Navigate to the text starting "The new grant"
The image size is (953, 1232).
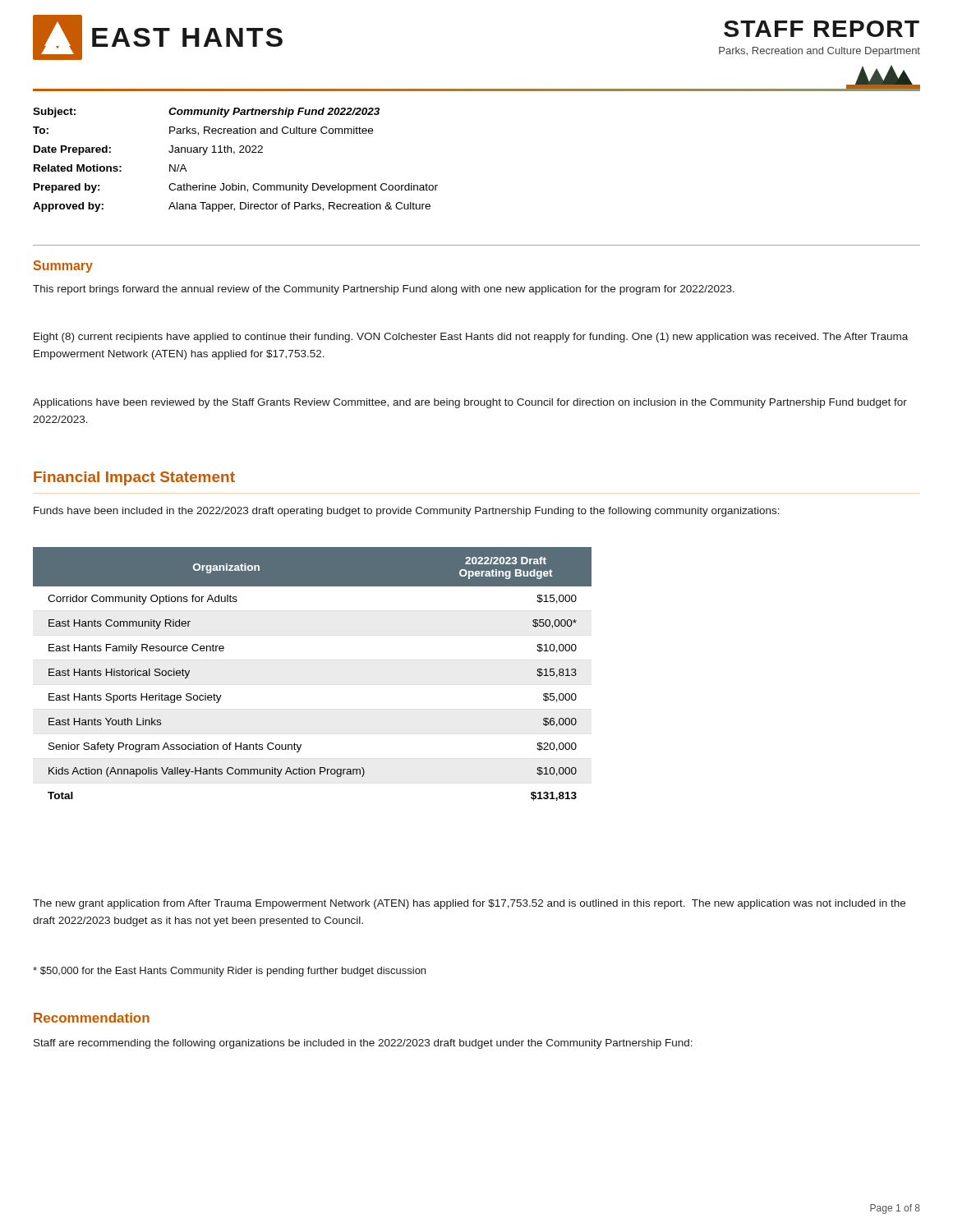click(469, 912)
